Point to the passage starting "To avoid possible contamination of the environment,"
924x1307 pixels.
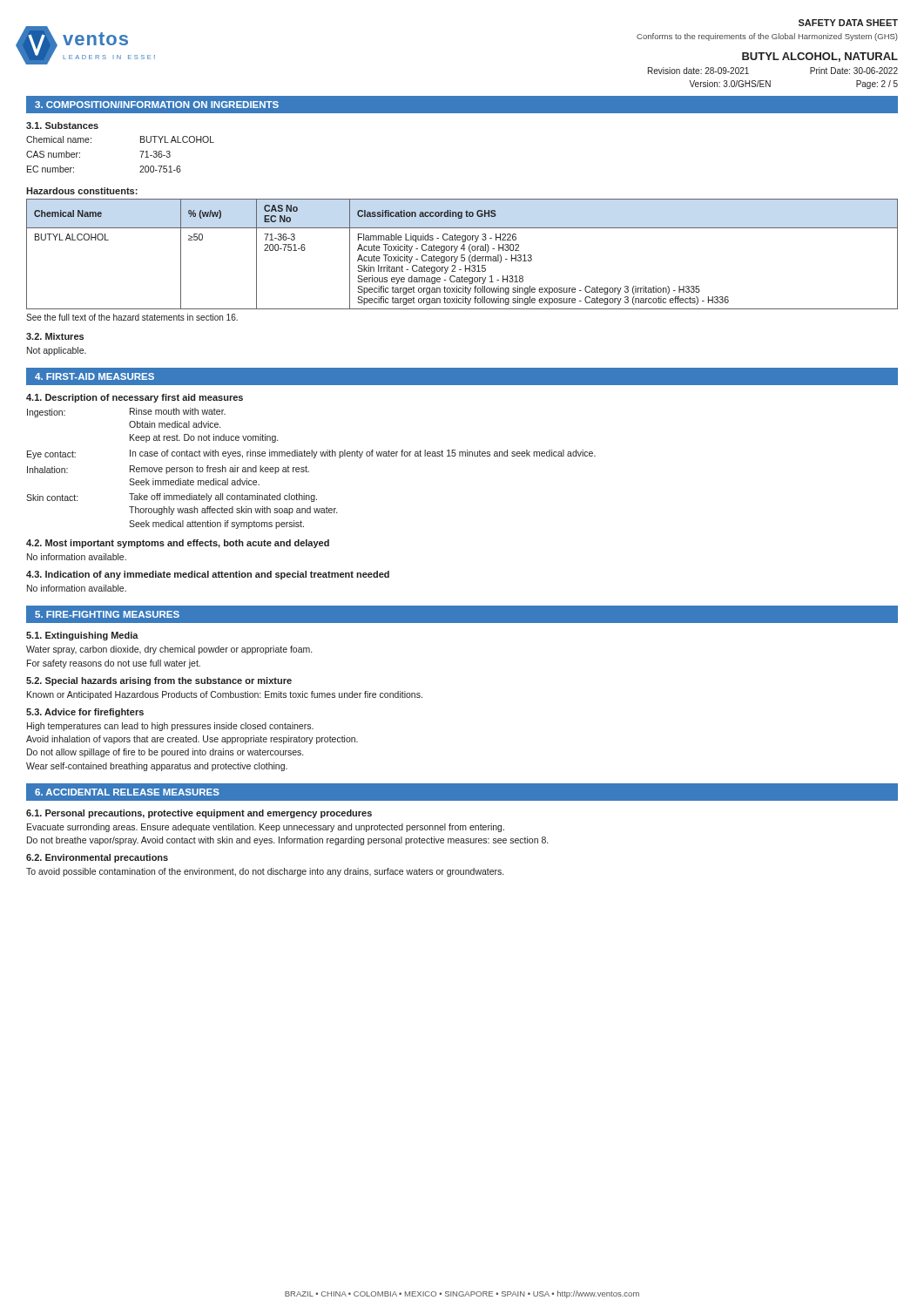[265, 872]
